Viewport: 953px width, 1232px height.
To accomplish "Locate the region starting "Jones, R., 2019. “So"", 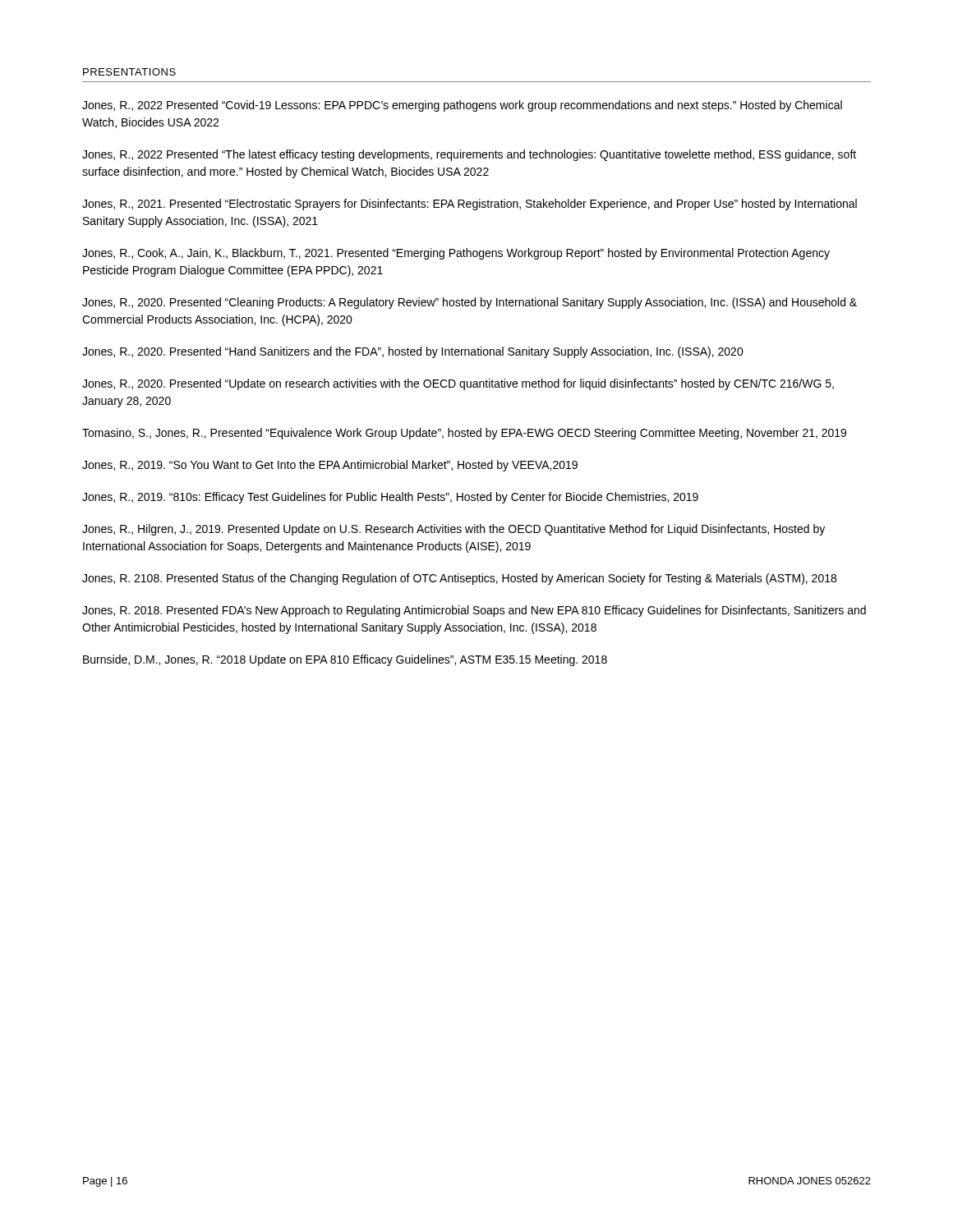I will point(330,465).
